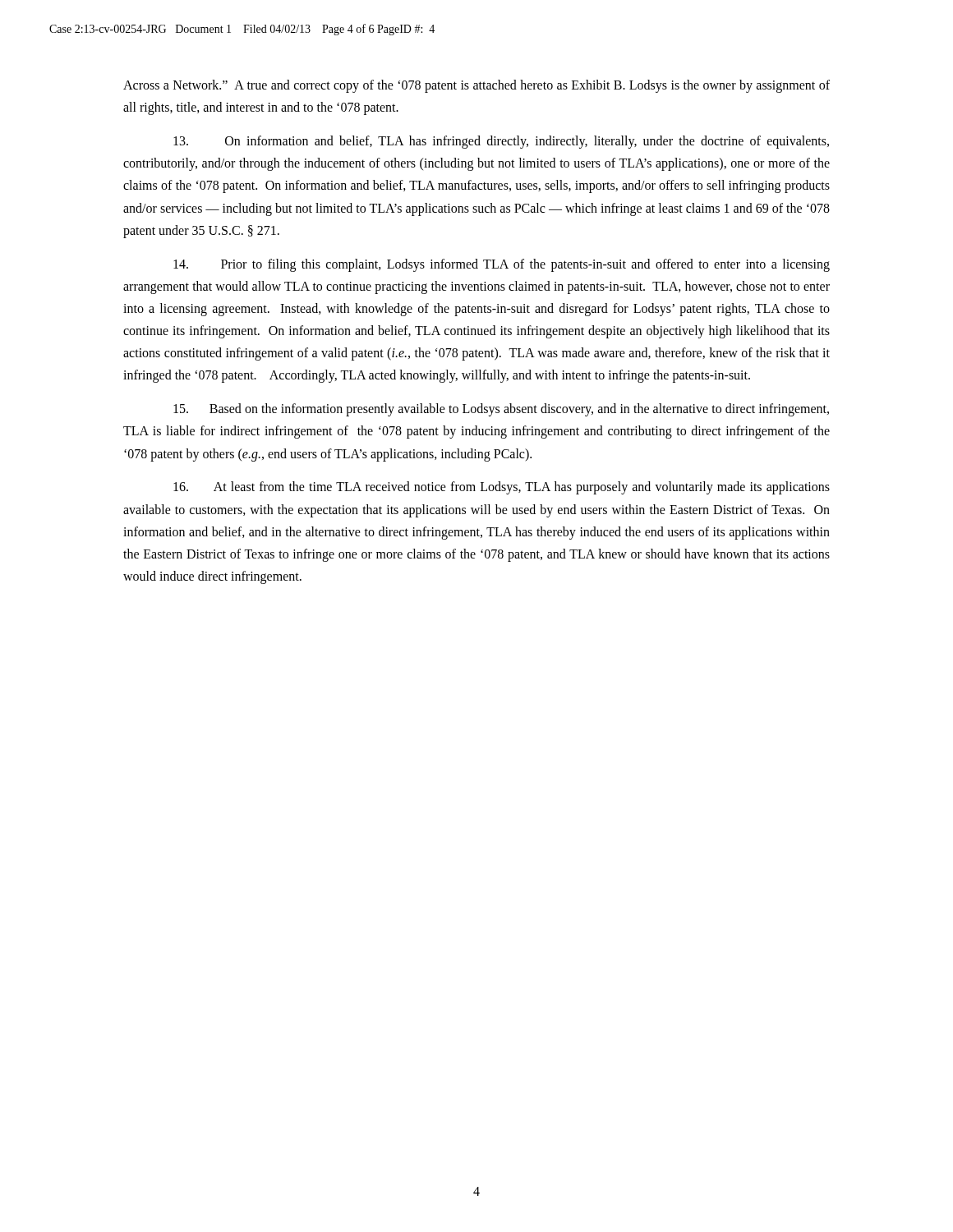Find the block on this page that starts "Across a Network.” A"

[x=476, y=96]
